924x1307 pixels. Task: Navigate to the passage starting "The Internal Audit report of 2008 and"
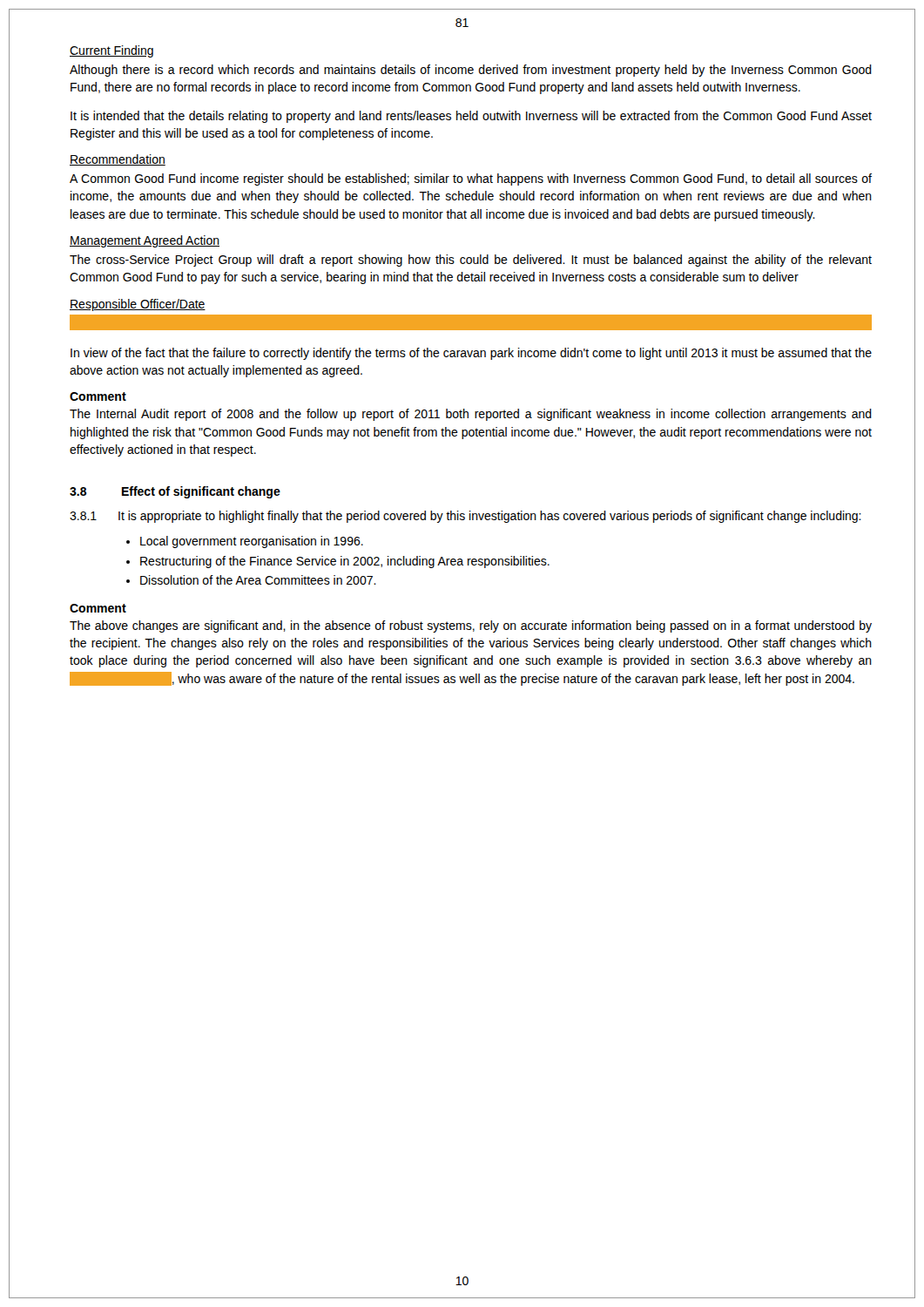[471, 432]
